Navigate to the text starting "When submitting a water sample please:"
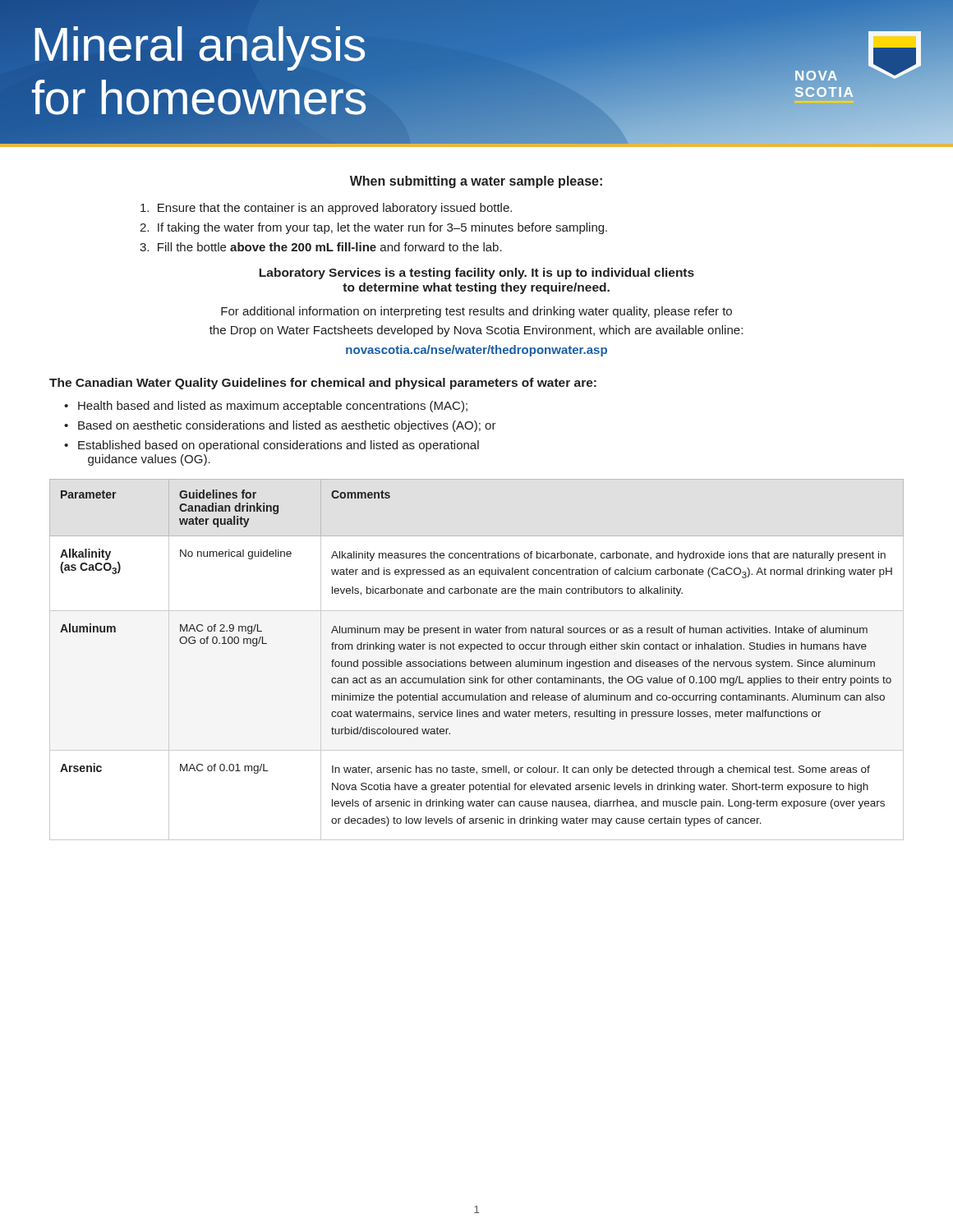Image resolution: width=953 pixels, height=1232 pixels. point(476,181)
